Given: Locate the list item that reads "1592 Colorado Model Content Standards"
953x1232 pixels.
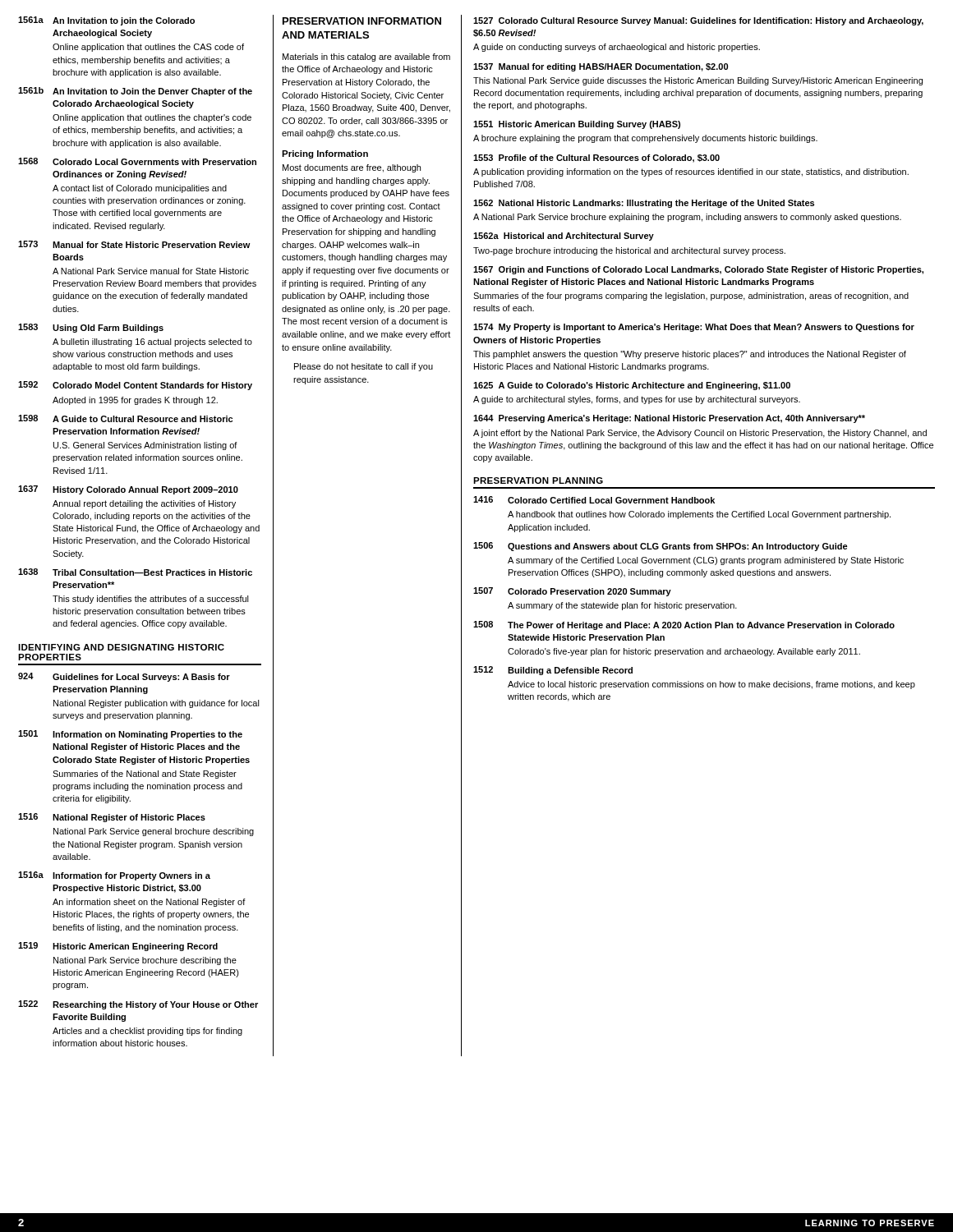Looking at the screenshot, I should pyautogui.click(x=140, y=393).
